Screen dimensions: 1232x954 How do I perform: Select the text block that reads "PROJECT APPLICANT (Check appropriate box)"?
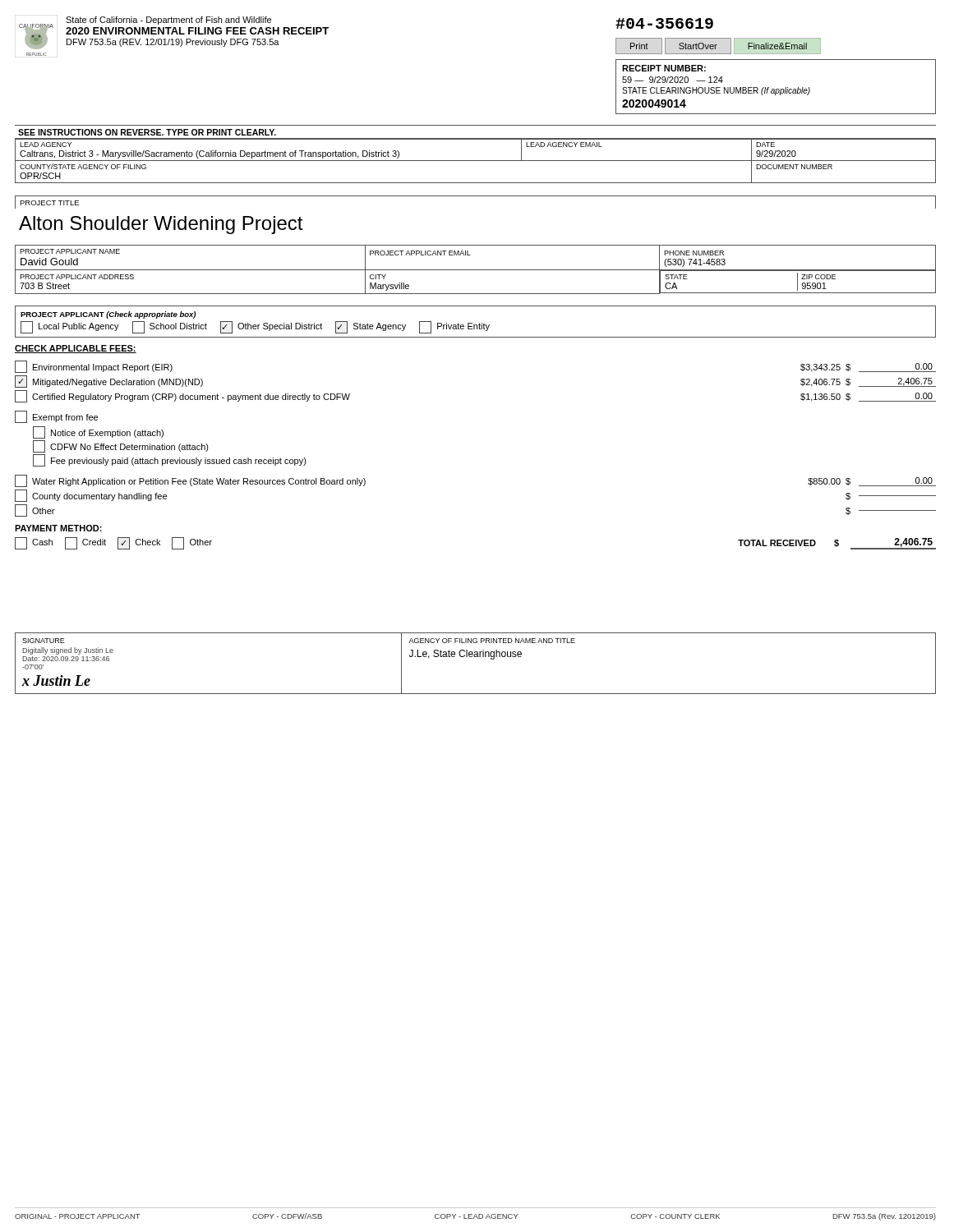click(x=475, y=322)
